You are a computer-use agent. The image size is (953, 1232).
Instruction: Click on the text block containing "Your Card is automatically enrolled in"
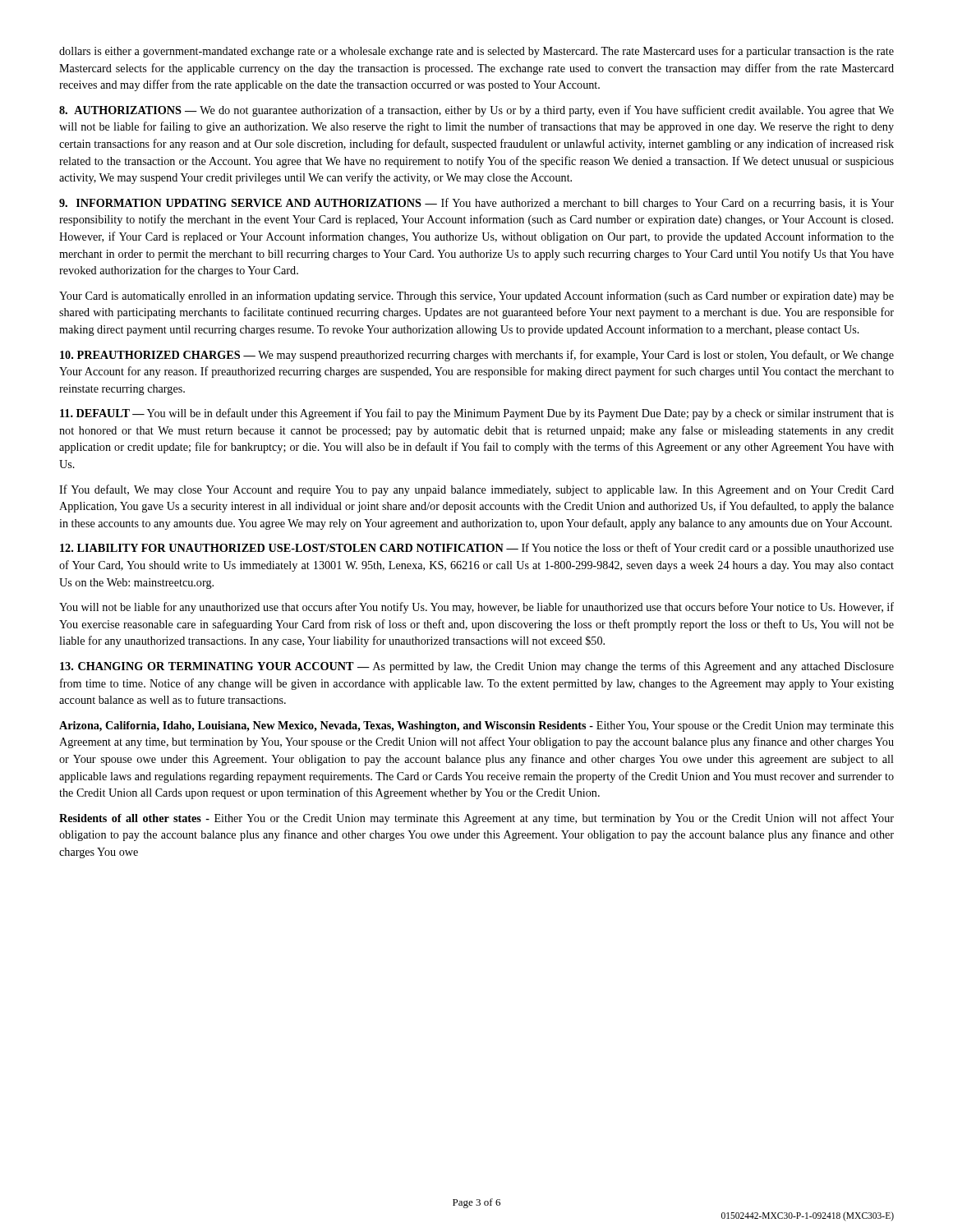tap(476, 312)
